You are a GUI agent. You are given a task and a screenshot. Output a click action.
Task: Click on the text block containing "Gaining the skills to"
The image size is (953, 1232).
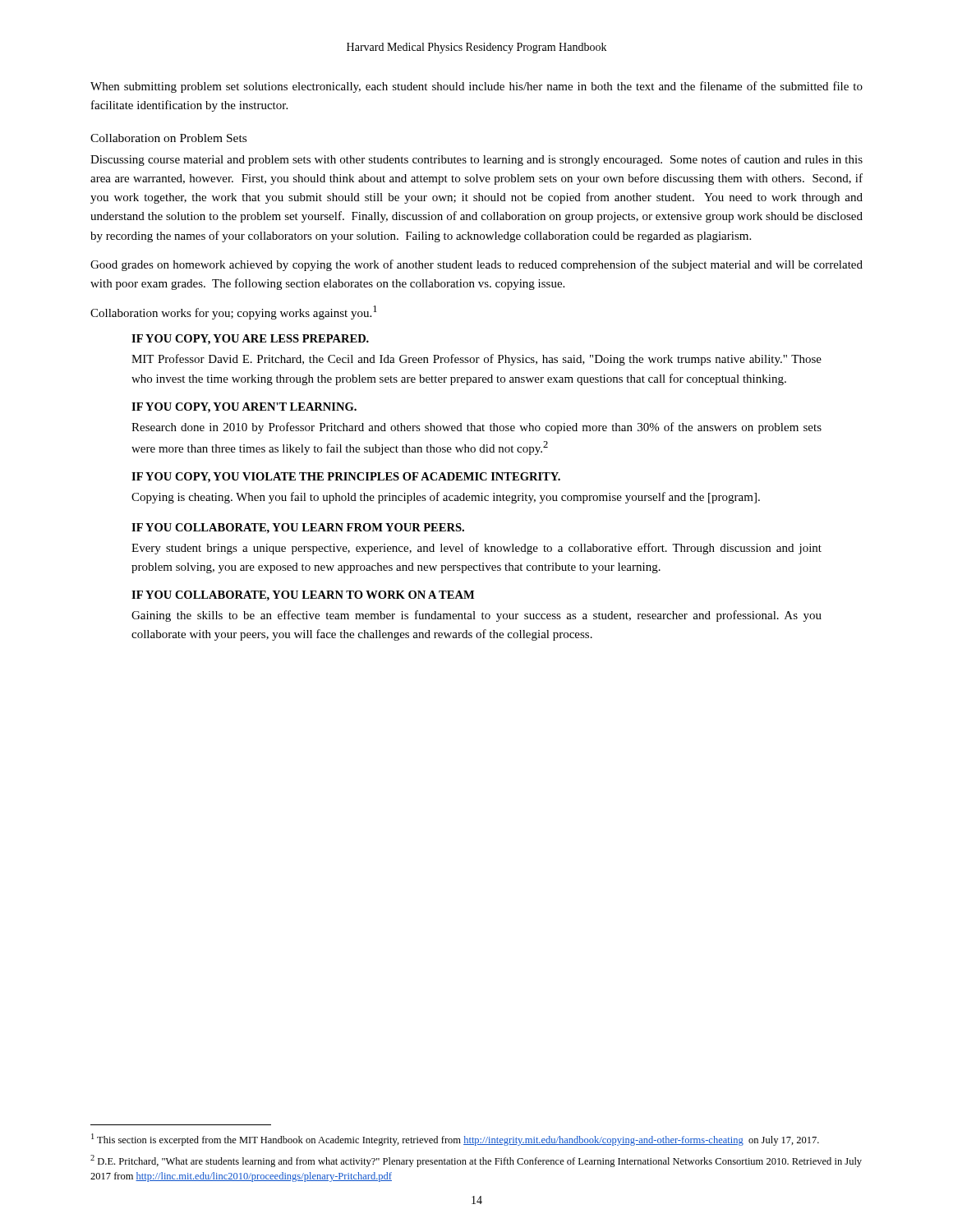(476, 625)
